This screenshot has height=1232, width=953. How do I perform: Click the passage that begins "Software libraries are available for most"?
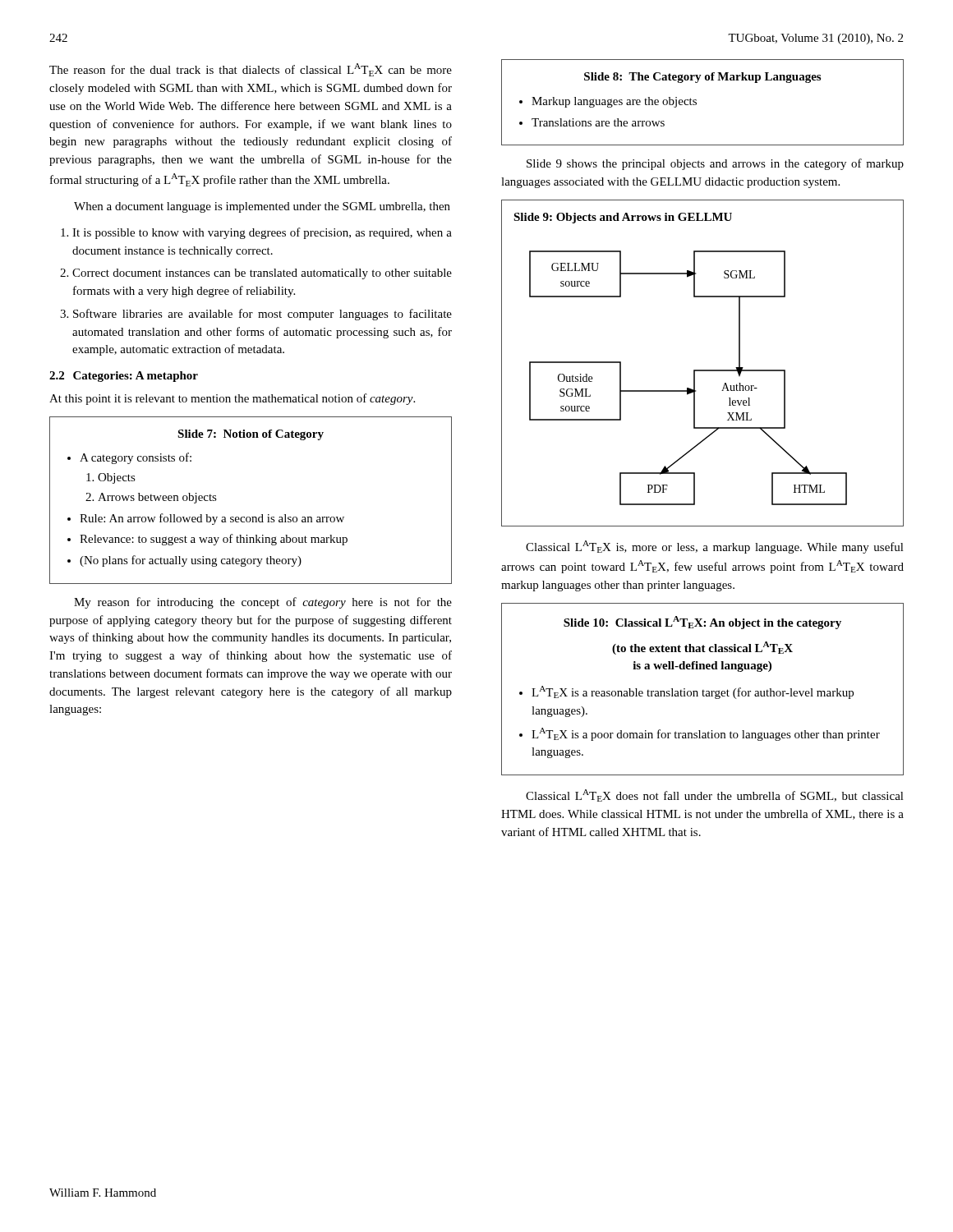click(x=262, y=331)
